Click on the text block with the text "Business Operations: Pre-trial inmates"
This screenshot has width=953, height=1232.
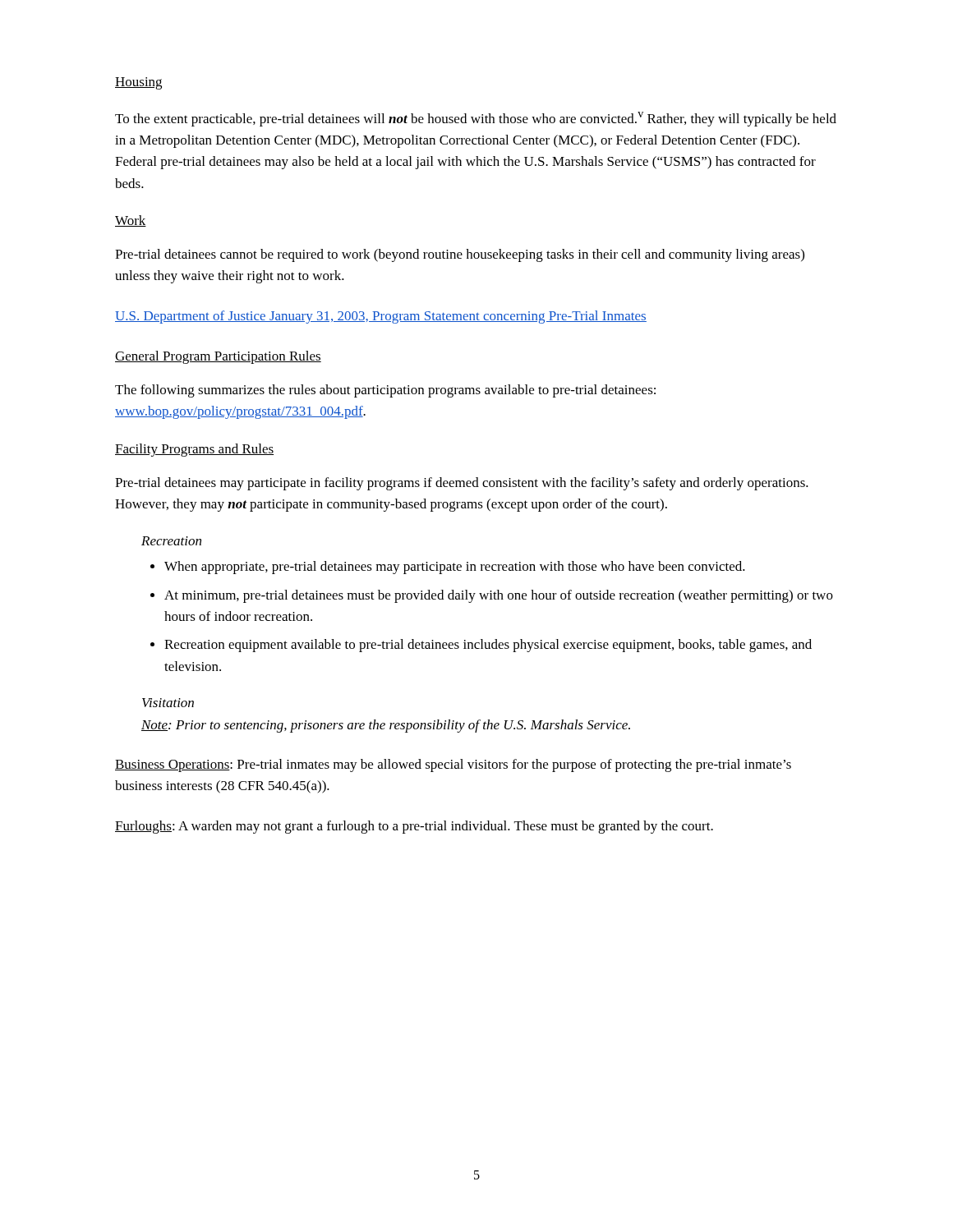click(x=453, y=775)
